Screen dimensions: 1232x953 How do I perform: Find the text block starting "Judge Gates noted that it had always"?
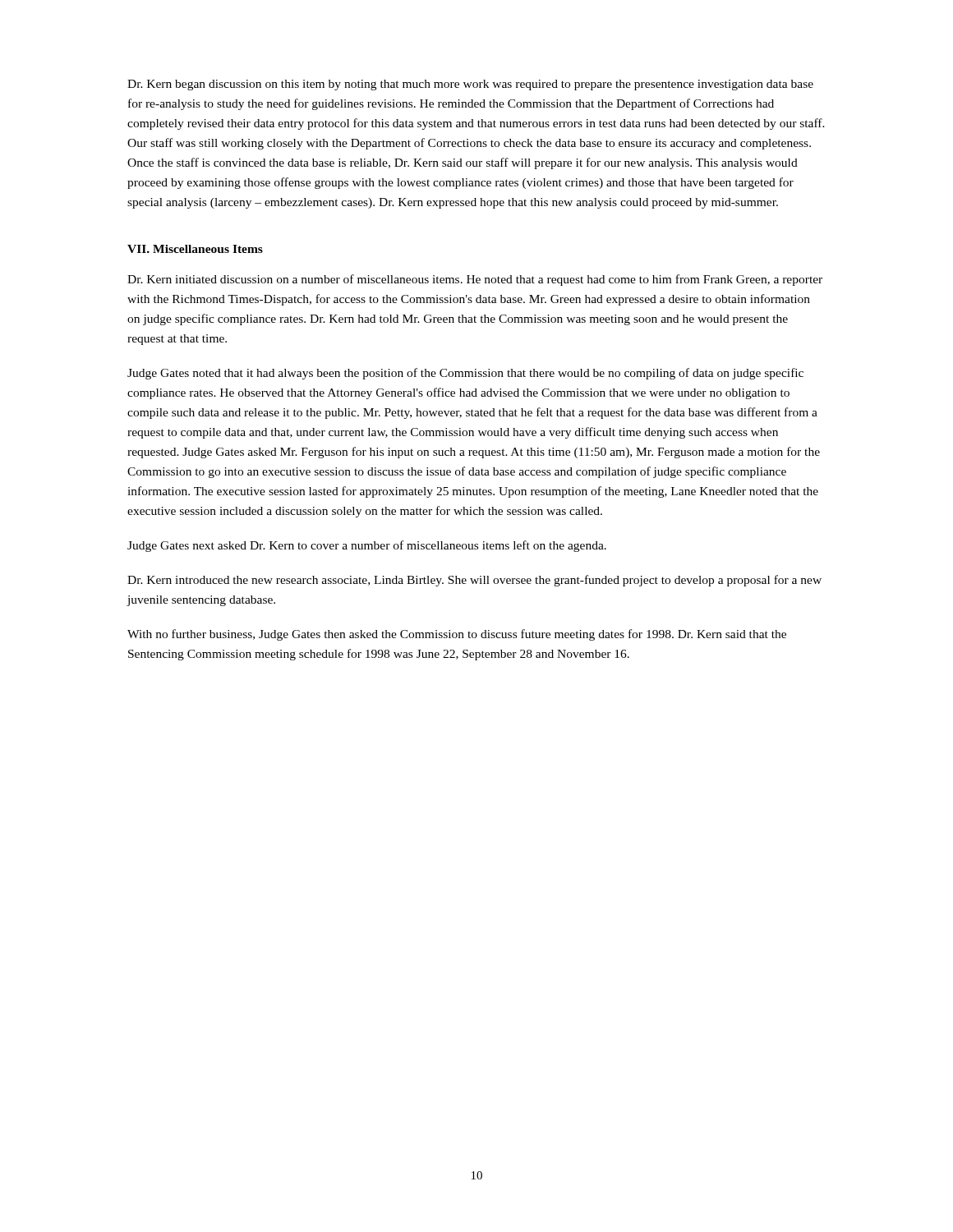(x=474, y=442)
